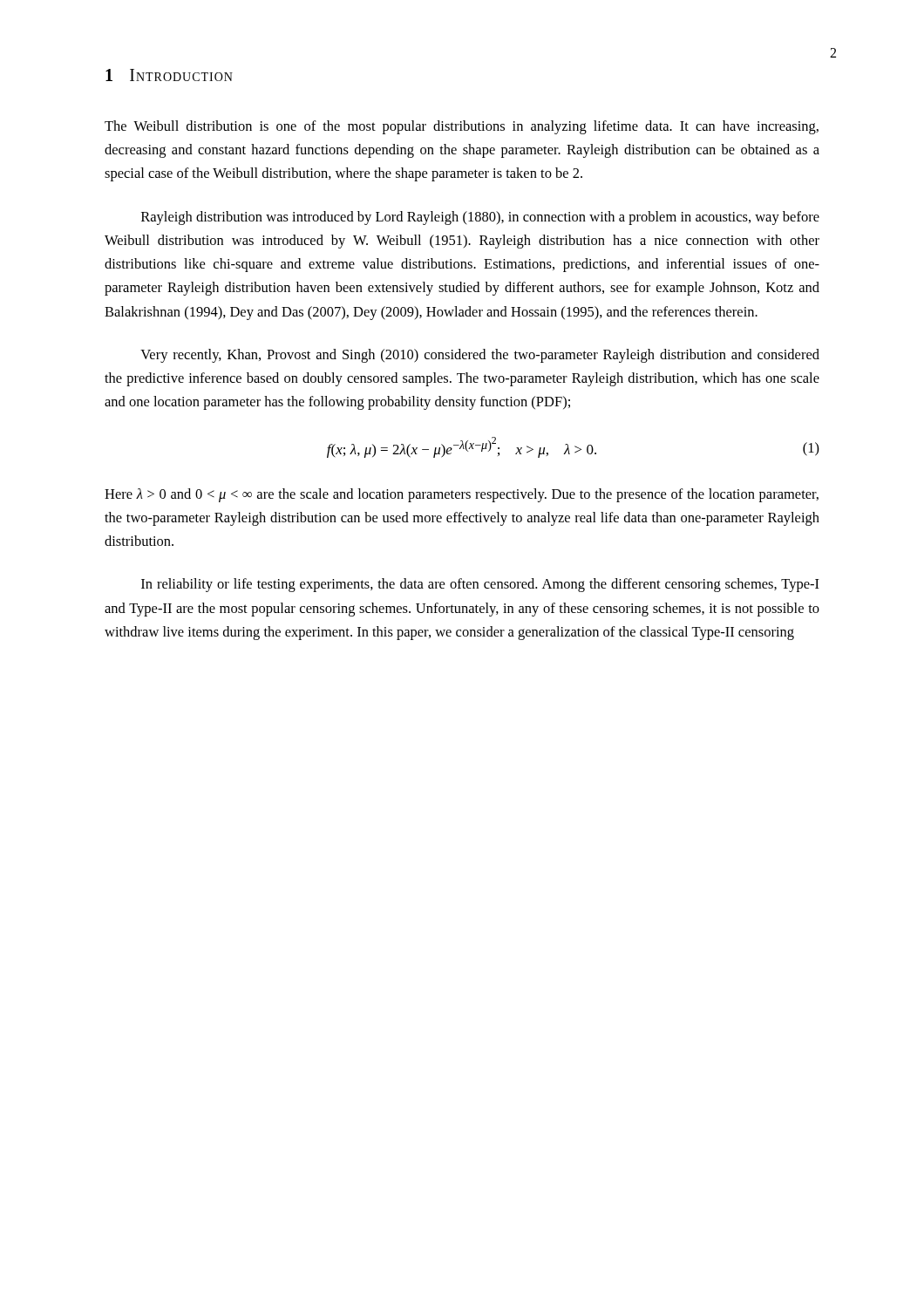Select the text starting "f(x; λ, μ) = 2λ(x"

[573, 448]
